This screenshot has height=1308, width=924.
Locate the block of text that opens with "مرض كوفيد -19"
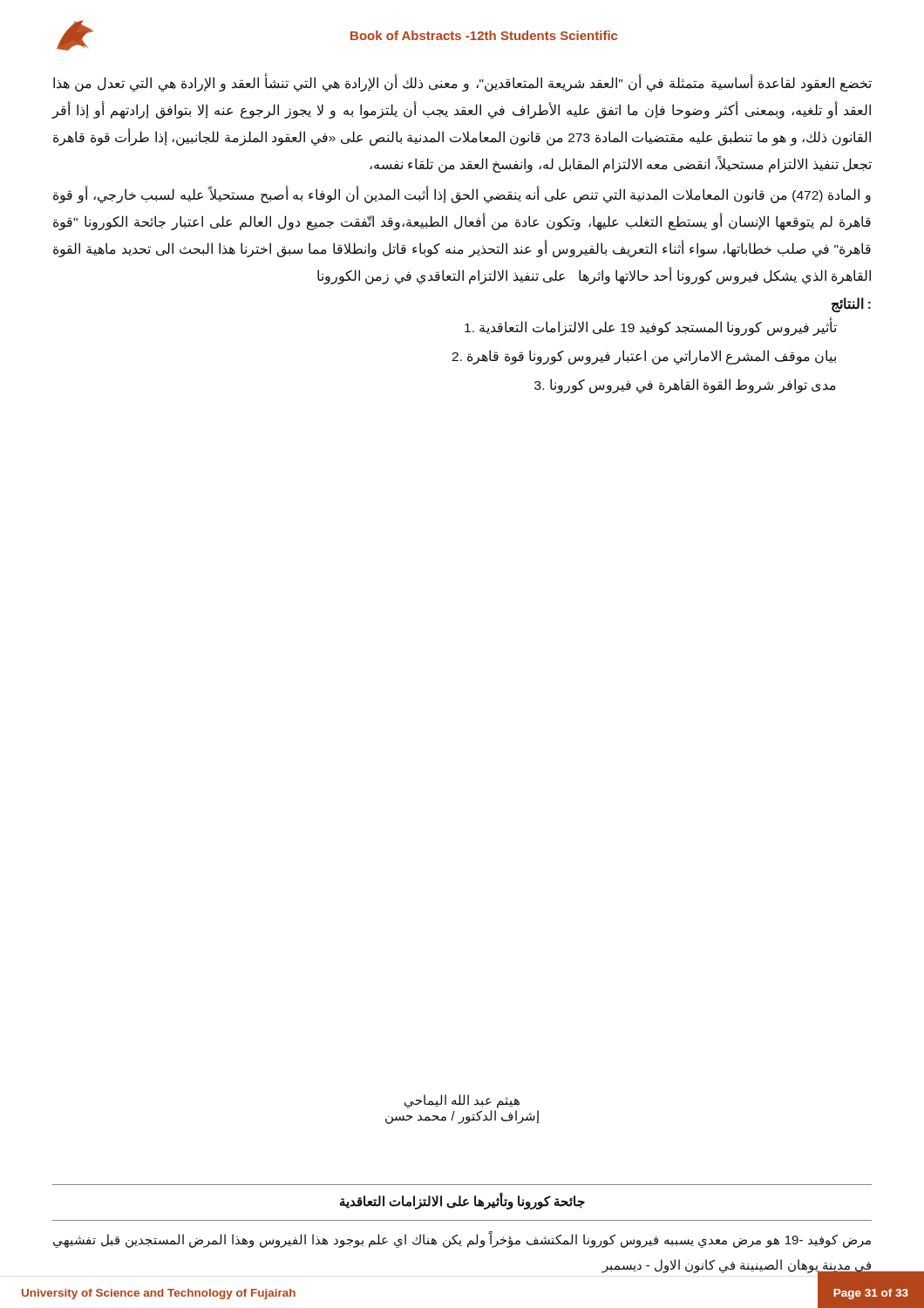[x=462, y=1252]
